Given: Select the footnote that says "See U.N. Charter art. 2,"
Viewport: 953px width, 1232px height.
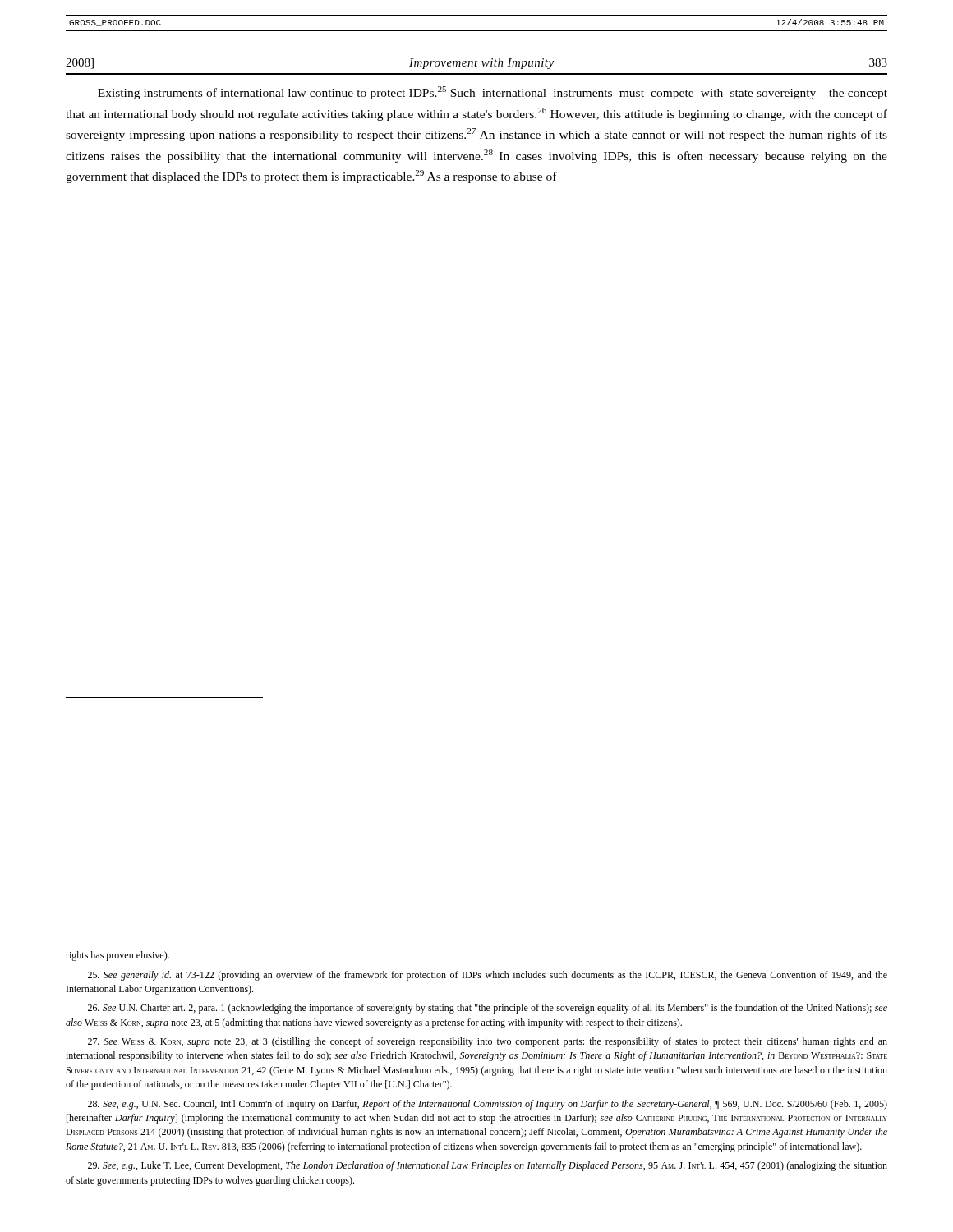Looking at the screenshot, I should pos(476,1016).
